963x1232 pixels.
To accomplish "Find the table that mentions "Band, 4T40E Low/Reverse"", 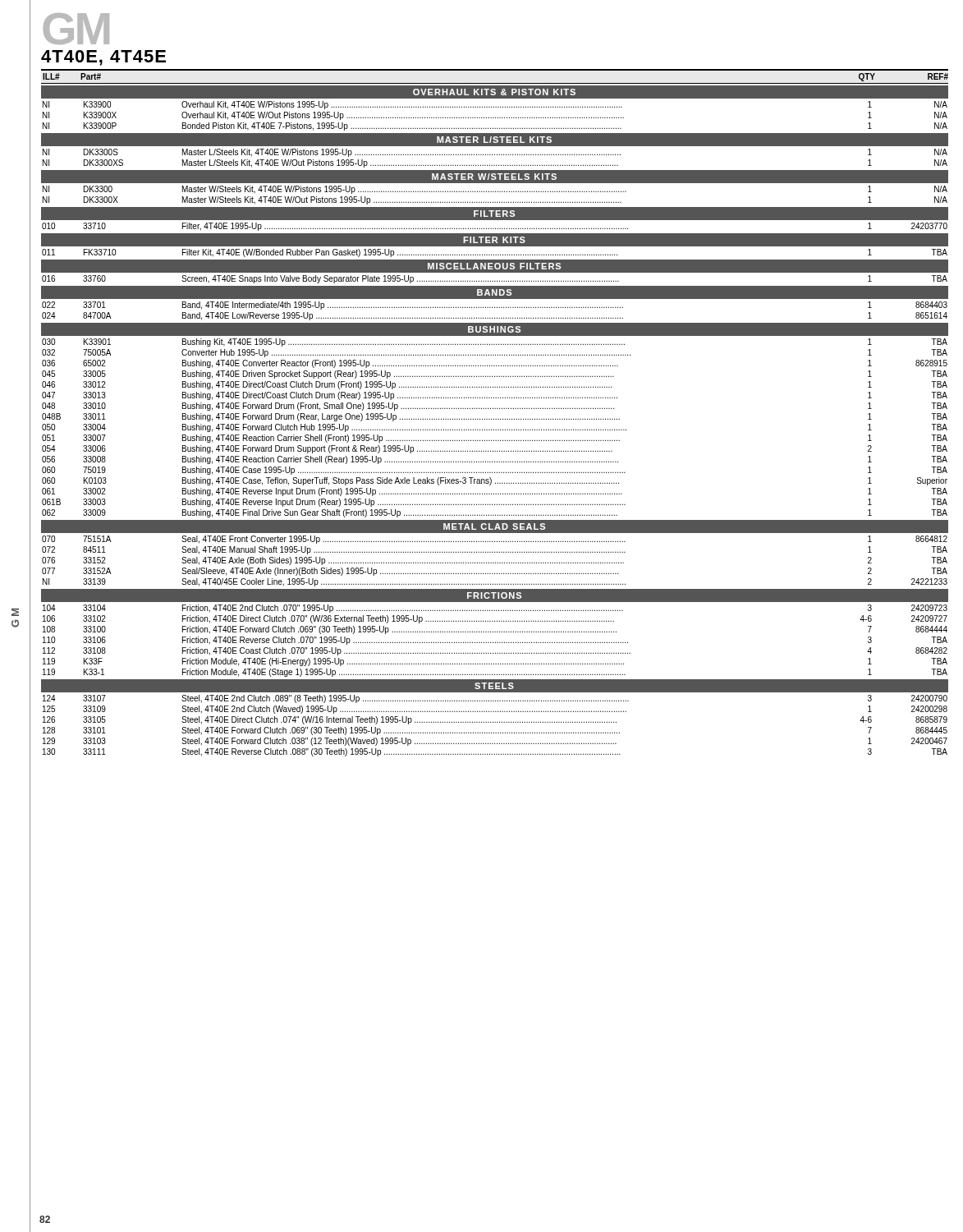I will tap(495, 311).
